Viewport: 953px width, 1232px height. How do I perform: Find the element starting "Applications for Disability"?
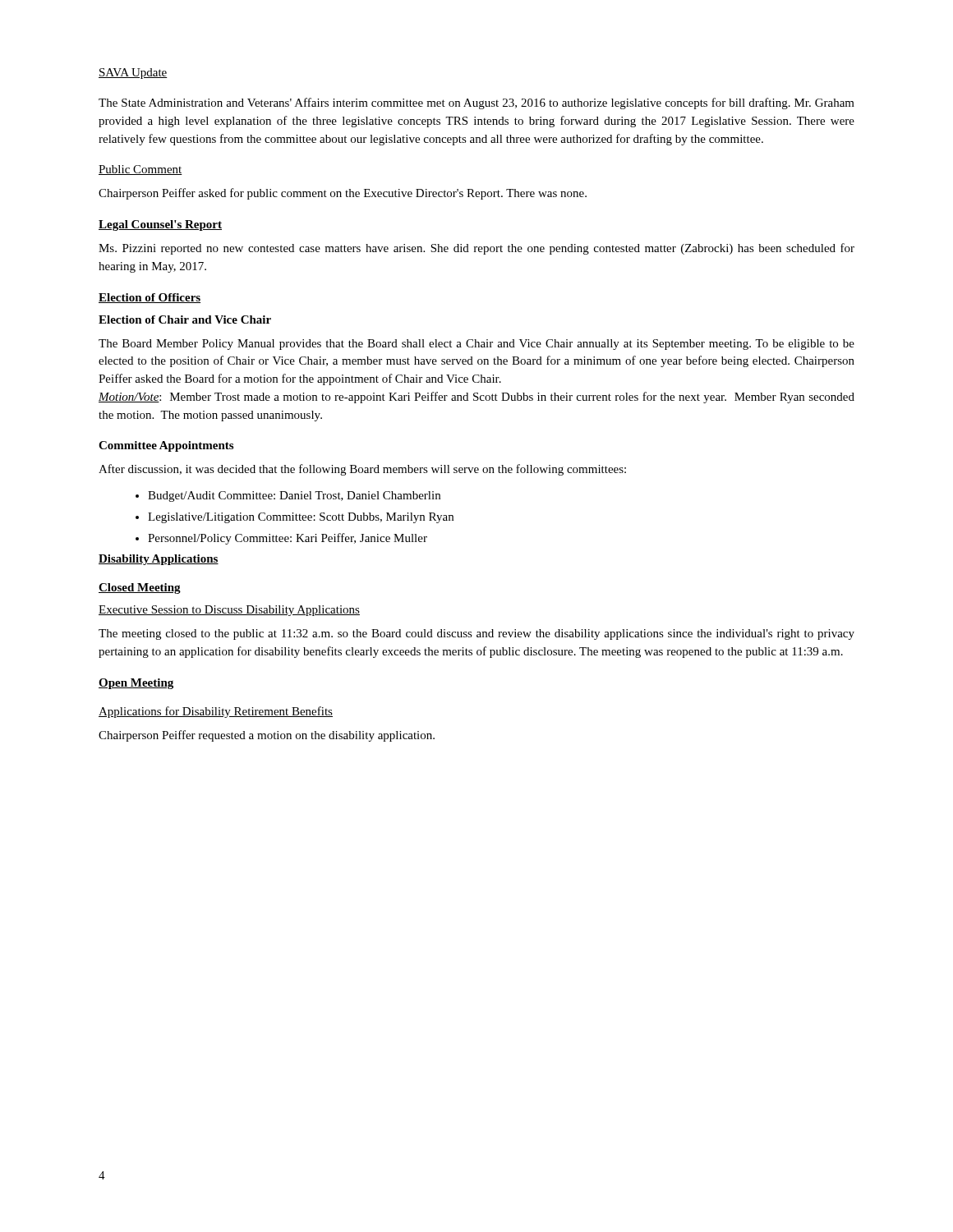(x=216, y=711)
